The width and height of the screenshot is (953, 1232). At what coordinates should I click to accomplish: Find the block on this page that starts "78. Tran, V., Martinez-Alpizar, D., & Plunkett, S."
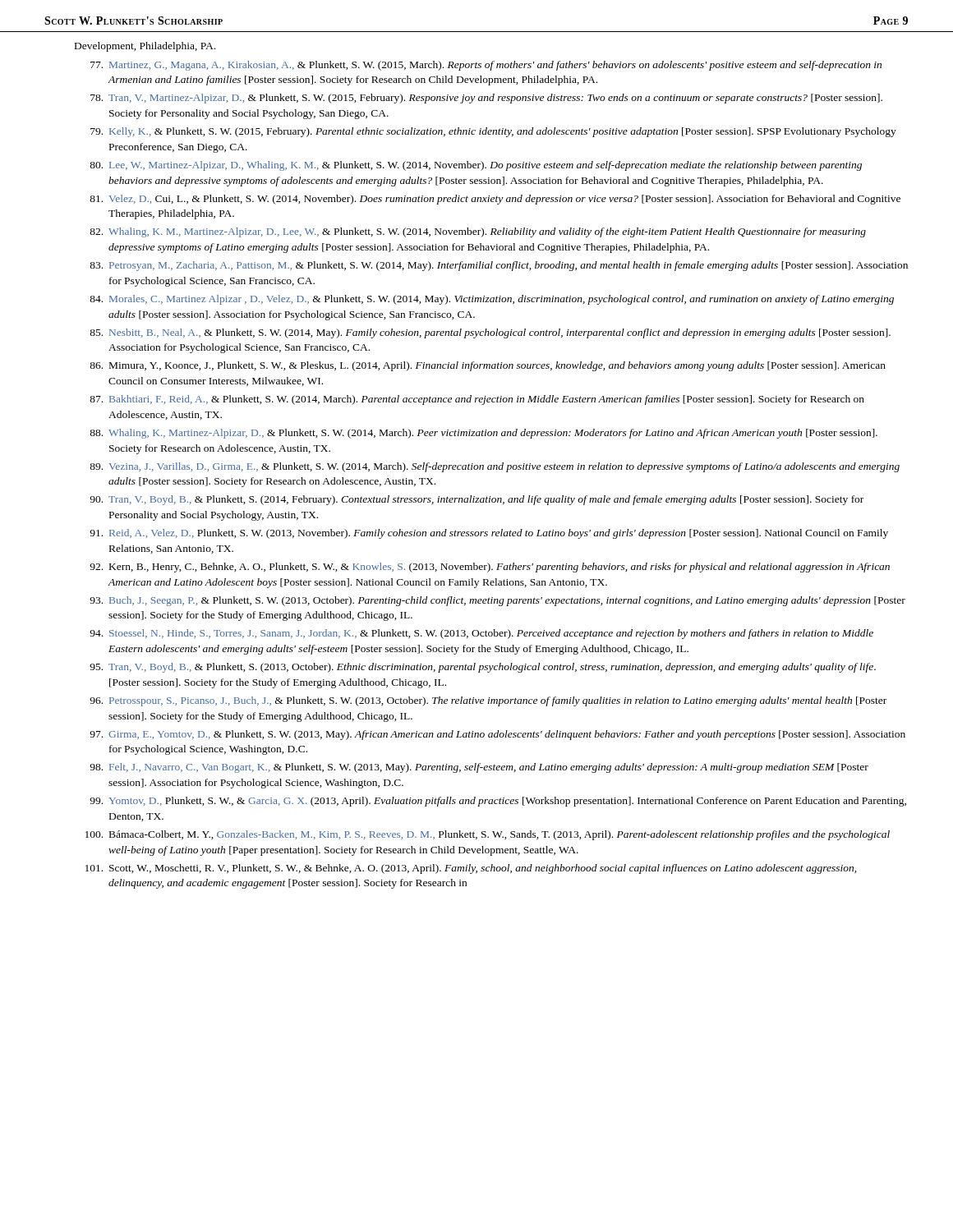491,106
